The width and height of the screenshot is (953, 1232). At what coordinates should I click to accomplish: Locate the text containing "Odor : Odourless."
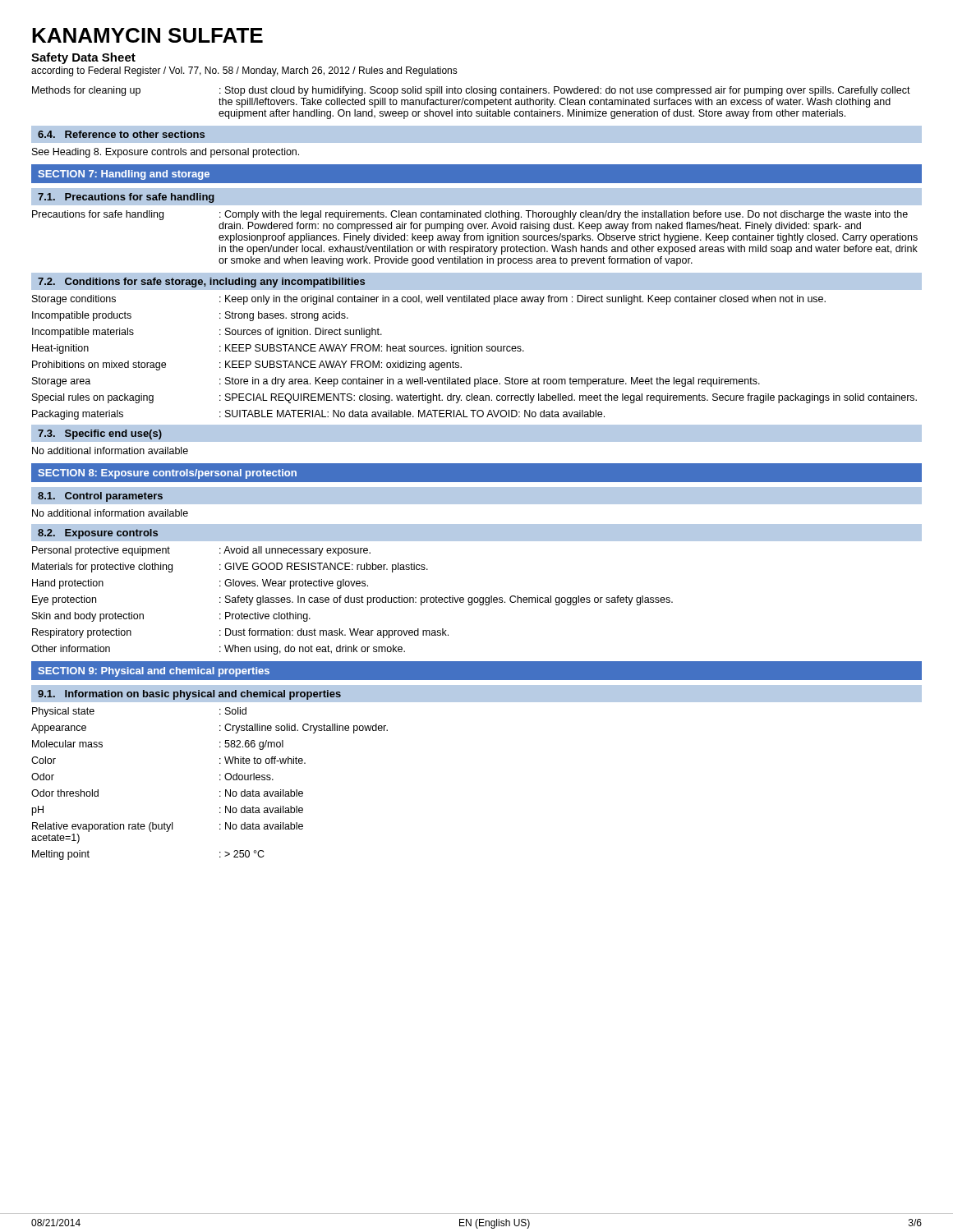coord(41,777)
